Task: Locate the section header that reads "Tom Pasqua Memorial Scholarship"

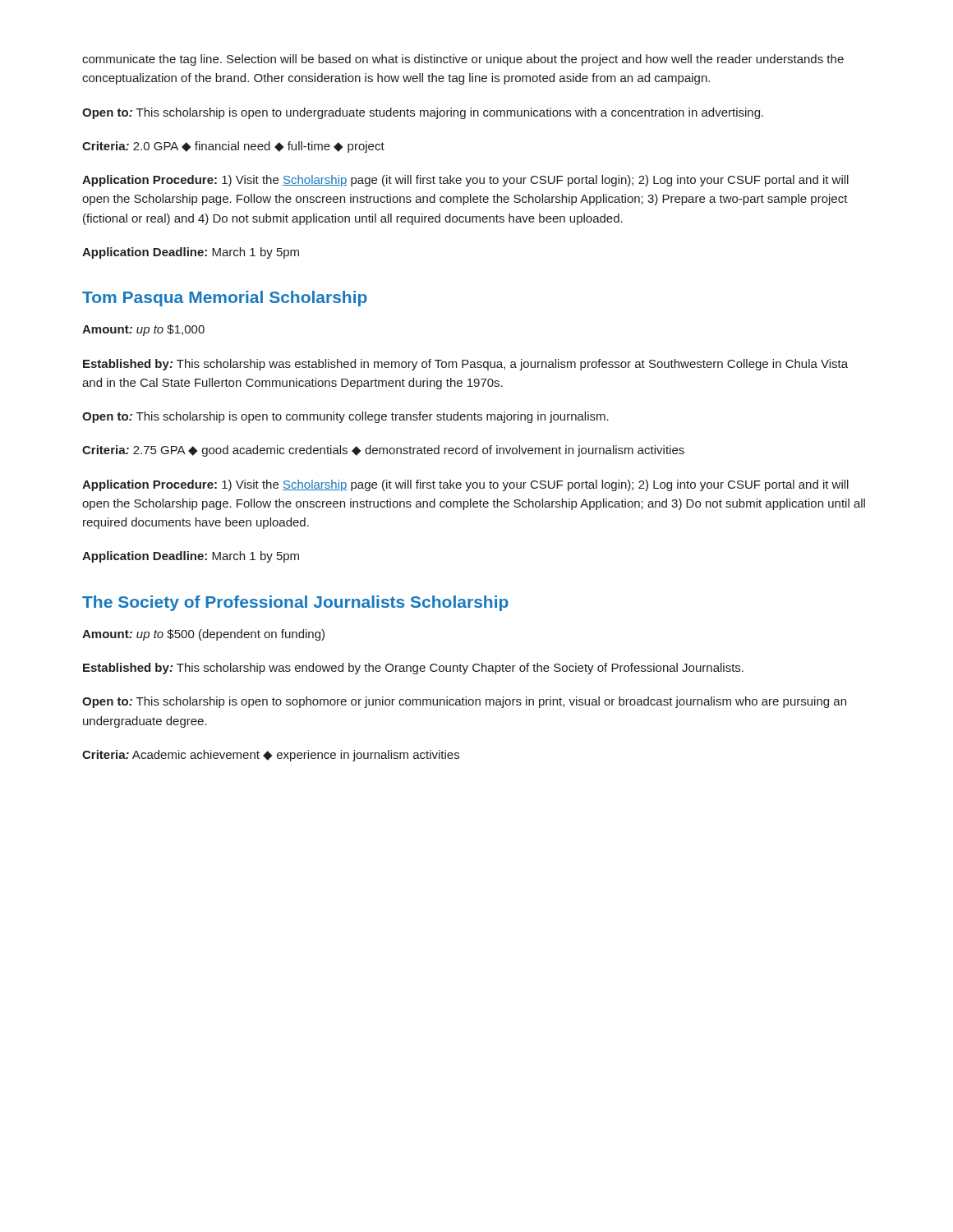Action: tap(225, 297)
